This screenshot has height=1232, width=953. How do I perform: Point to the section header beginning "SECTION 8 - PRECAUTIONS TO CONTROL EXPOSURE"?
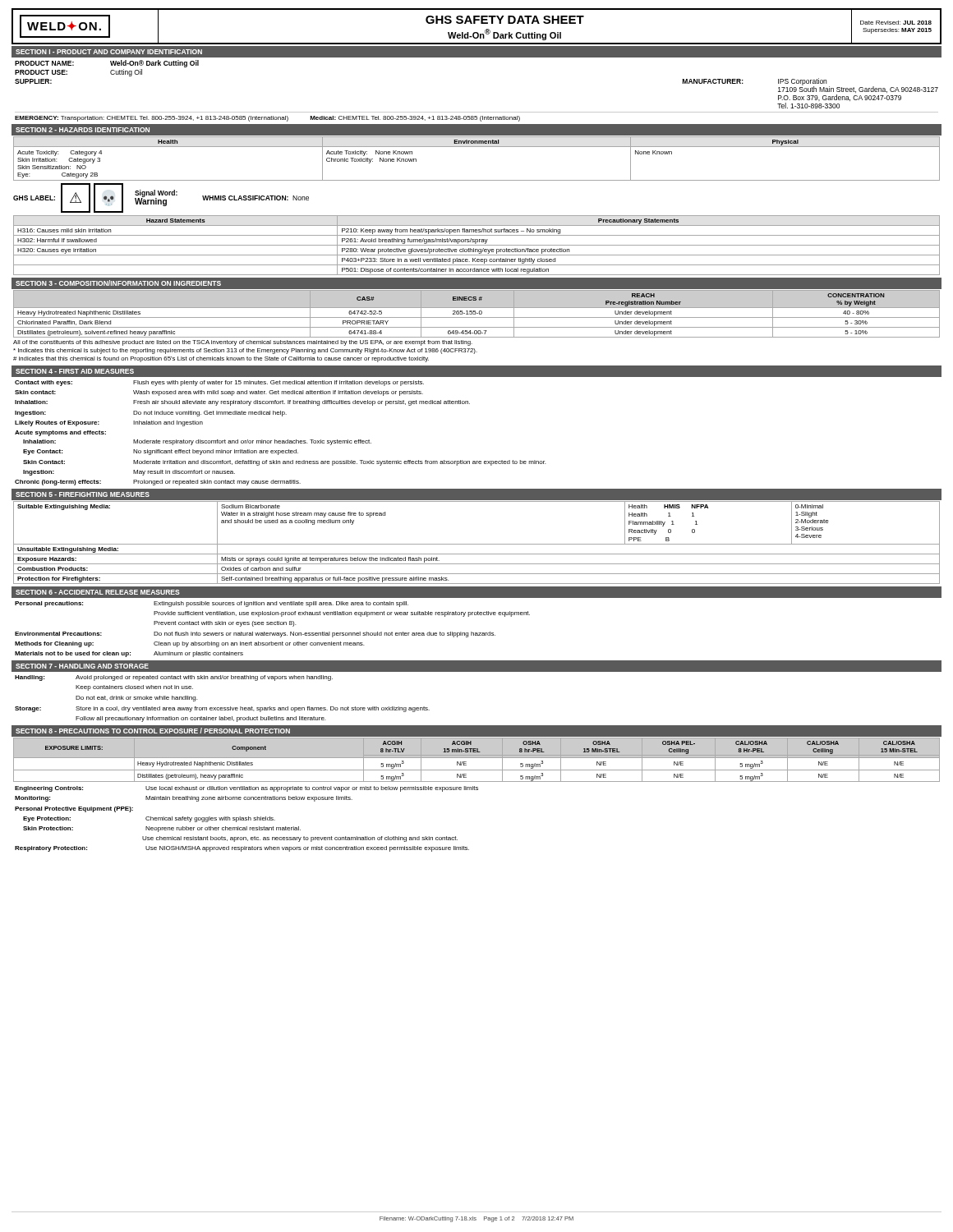[153, 731]
